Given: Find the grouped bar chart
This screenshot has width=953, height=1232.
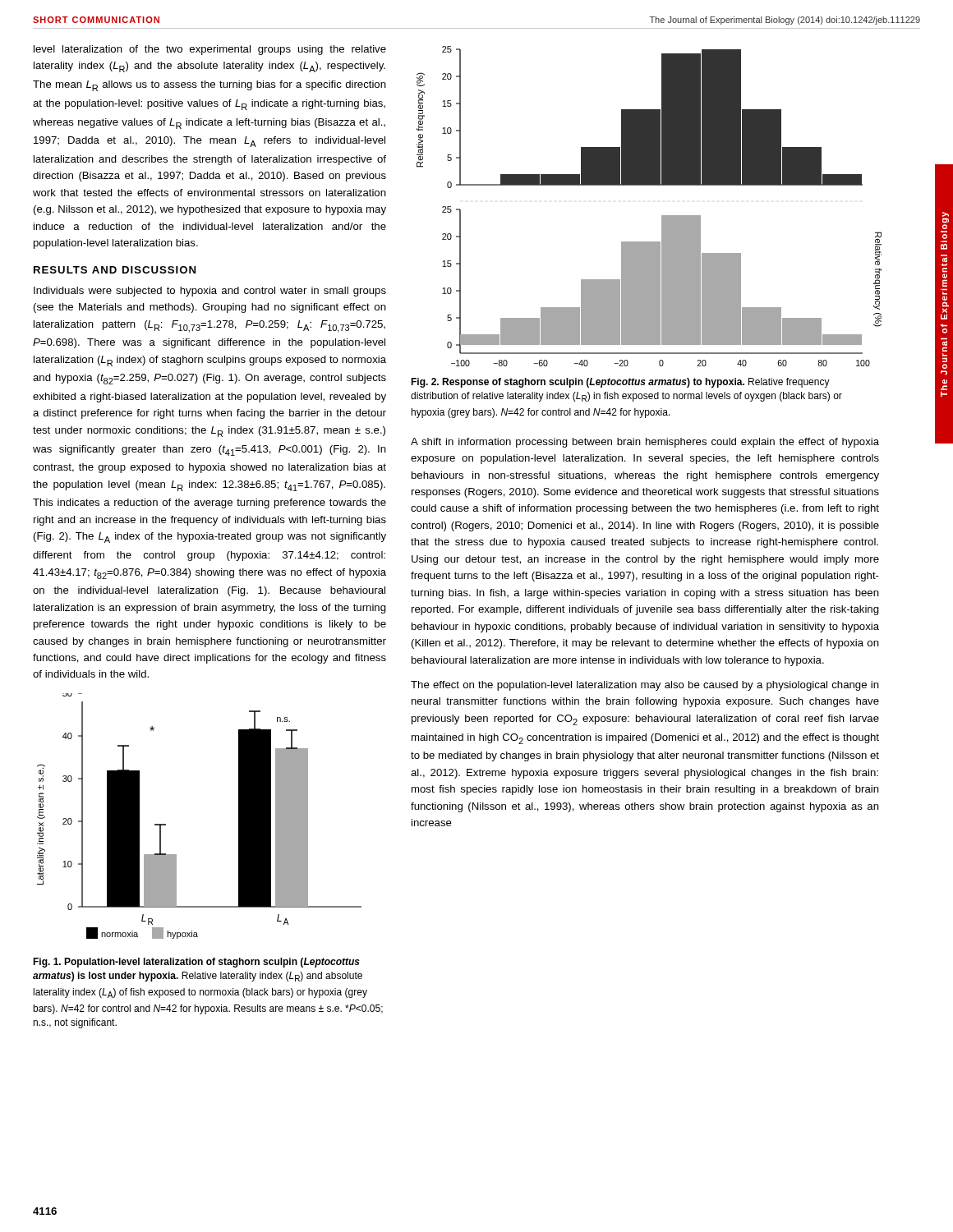Looking at the screenshot, I should click(210, 822).
